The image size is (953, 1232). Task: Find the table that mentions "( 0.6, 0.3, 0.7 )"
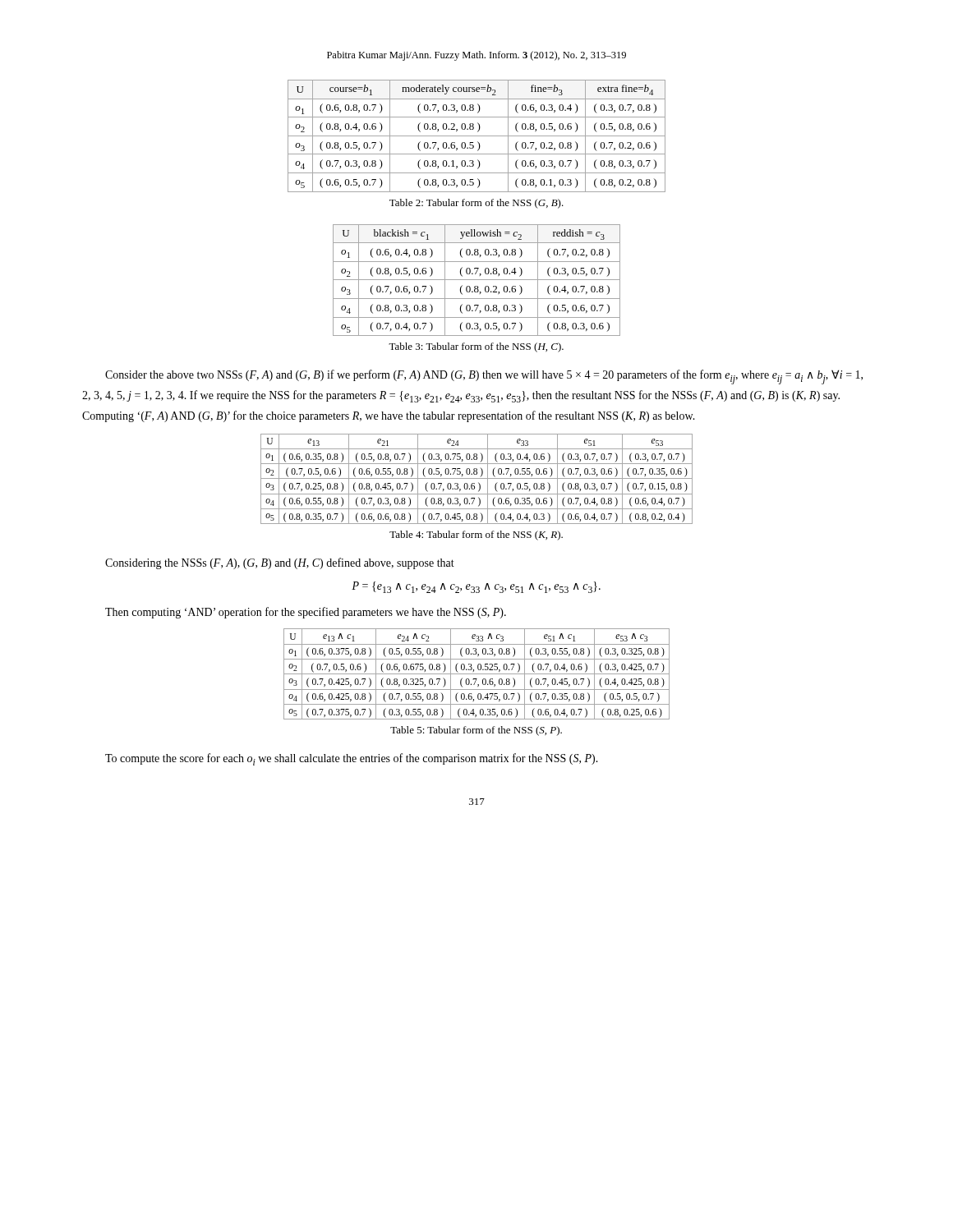tap(476, 136)
